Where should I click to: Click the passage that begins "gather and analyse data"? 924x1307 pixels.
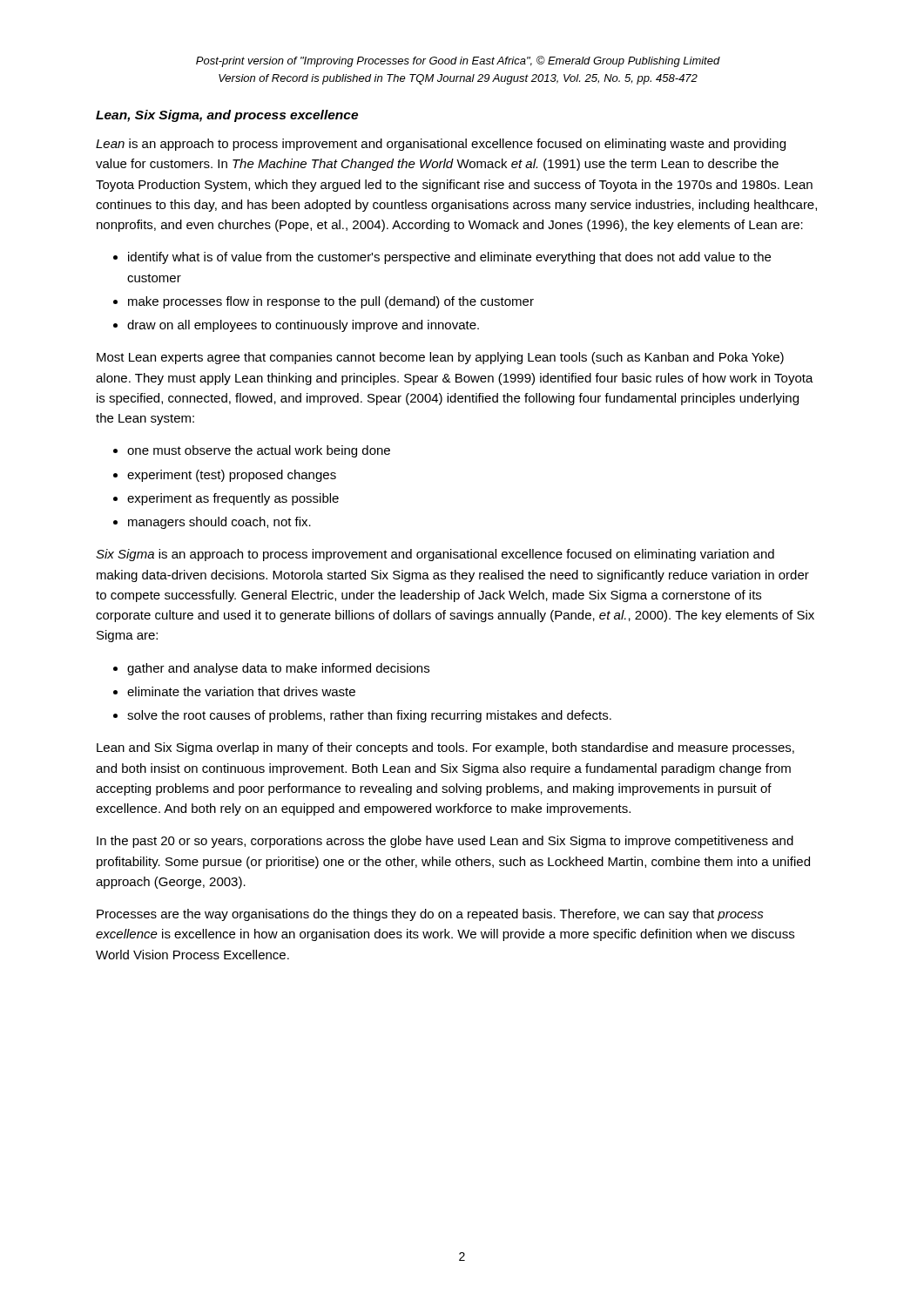pyautogui.click(x=279, y=667)
